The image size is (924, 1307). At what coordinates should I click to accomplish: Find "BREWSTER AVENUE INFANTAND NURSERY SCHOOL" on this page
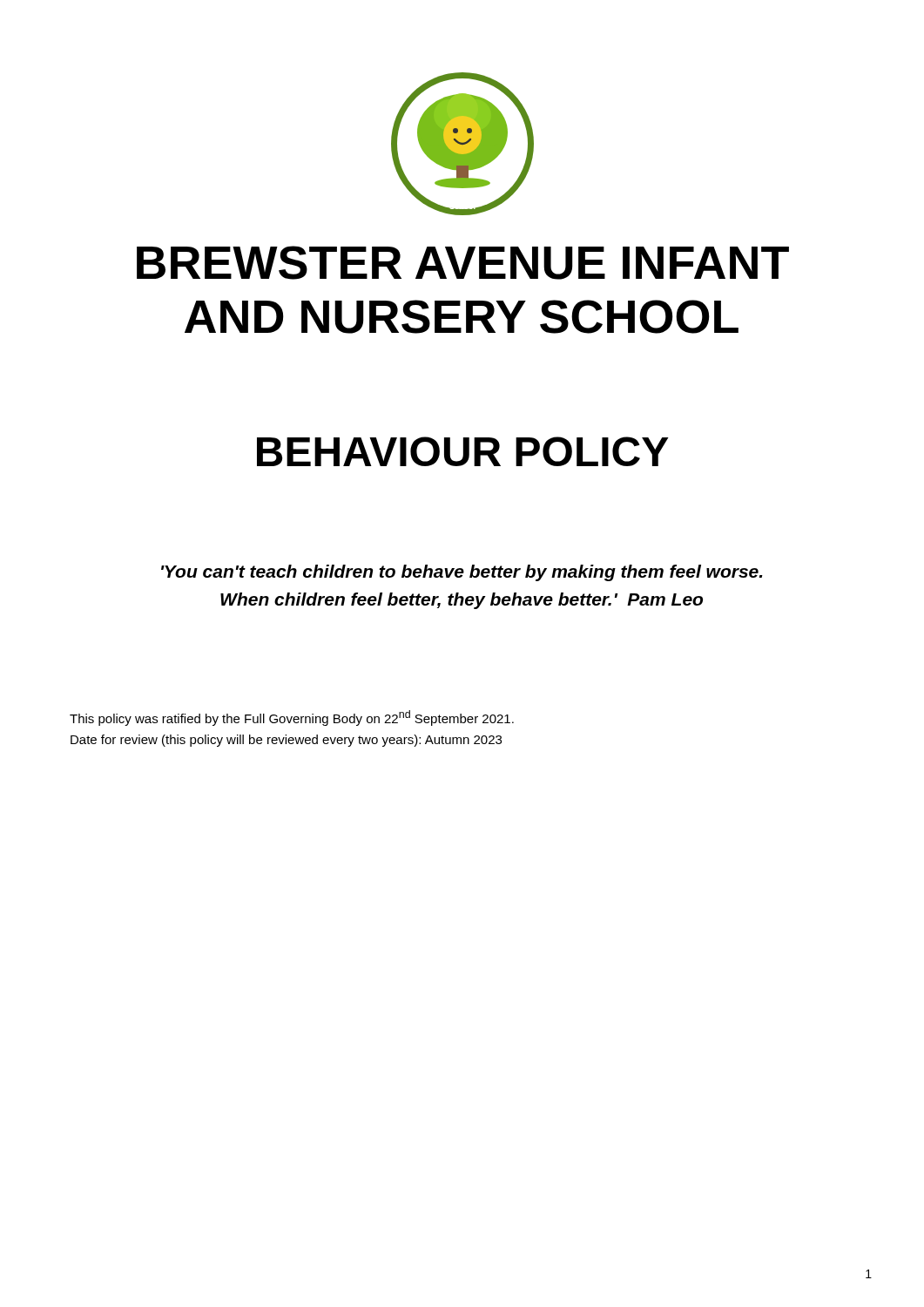[x=462, y=289]
